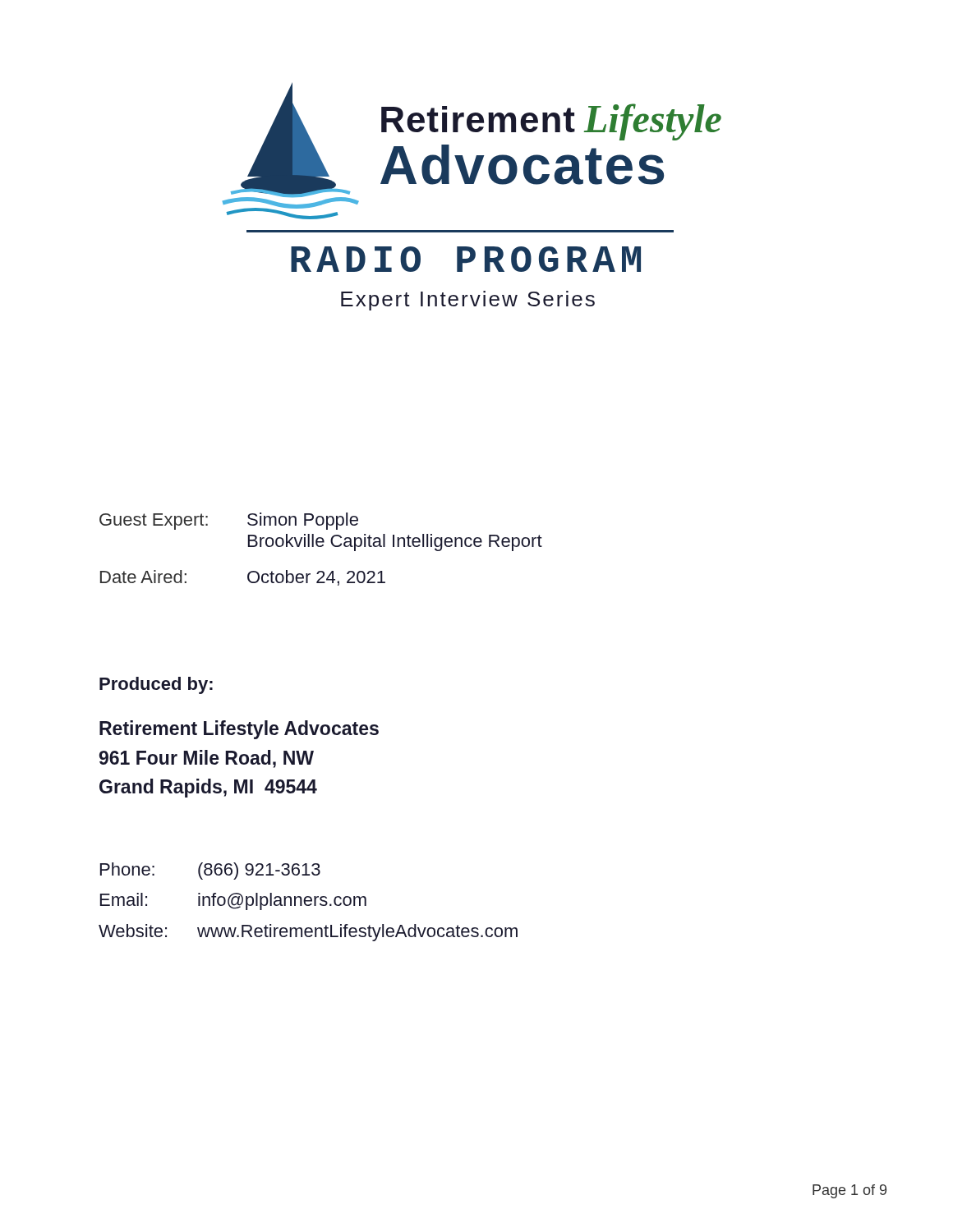Navigate to the passage starting "Retirement Lifestyle Advocates 961"
This screenshot has height=1232, width=953.
click(x=239, y=758)
